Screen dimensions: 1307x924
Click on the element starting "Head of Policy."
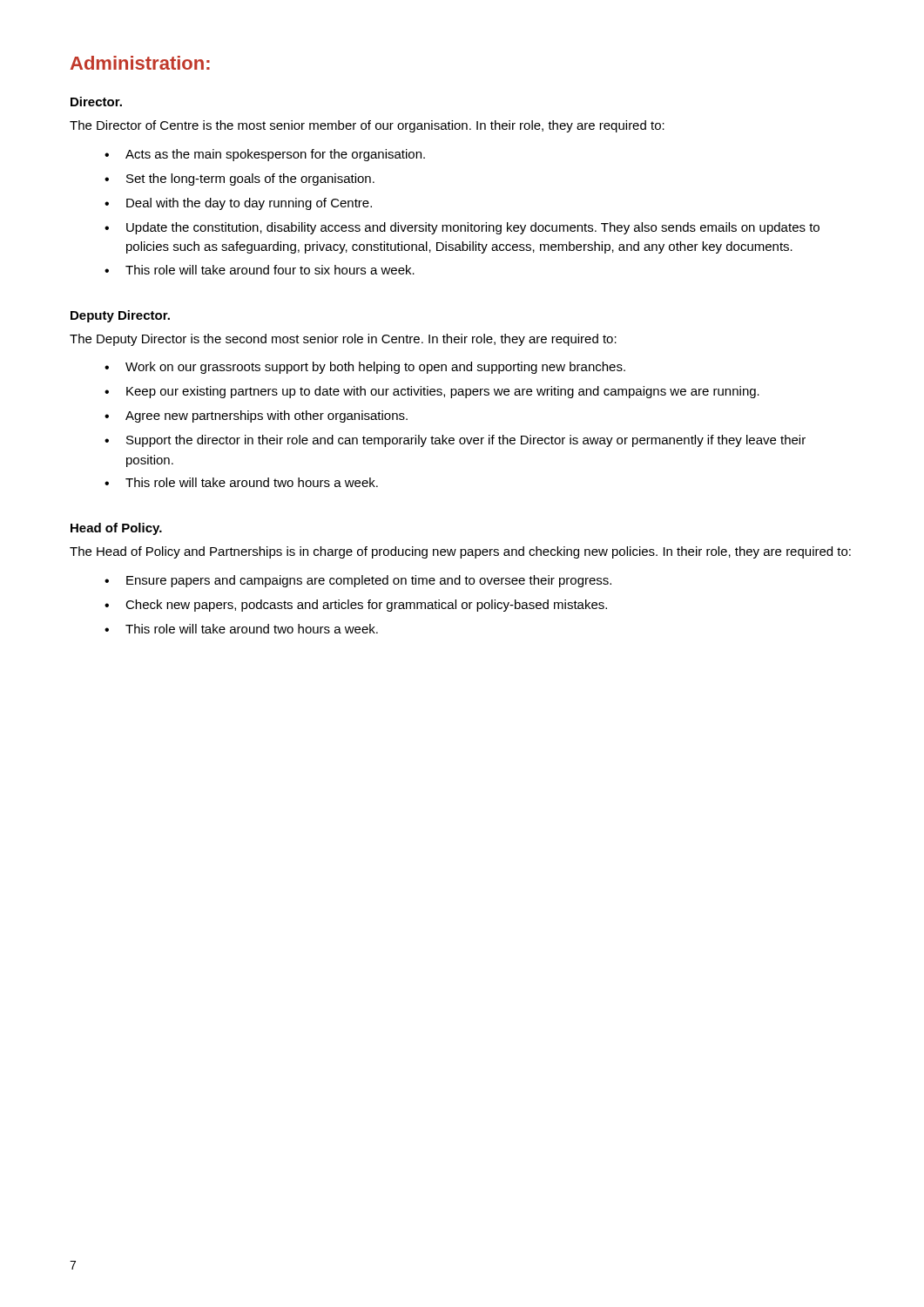point(116,529)
